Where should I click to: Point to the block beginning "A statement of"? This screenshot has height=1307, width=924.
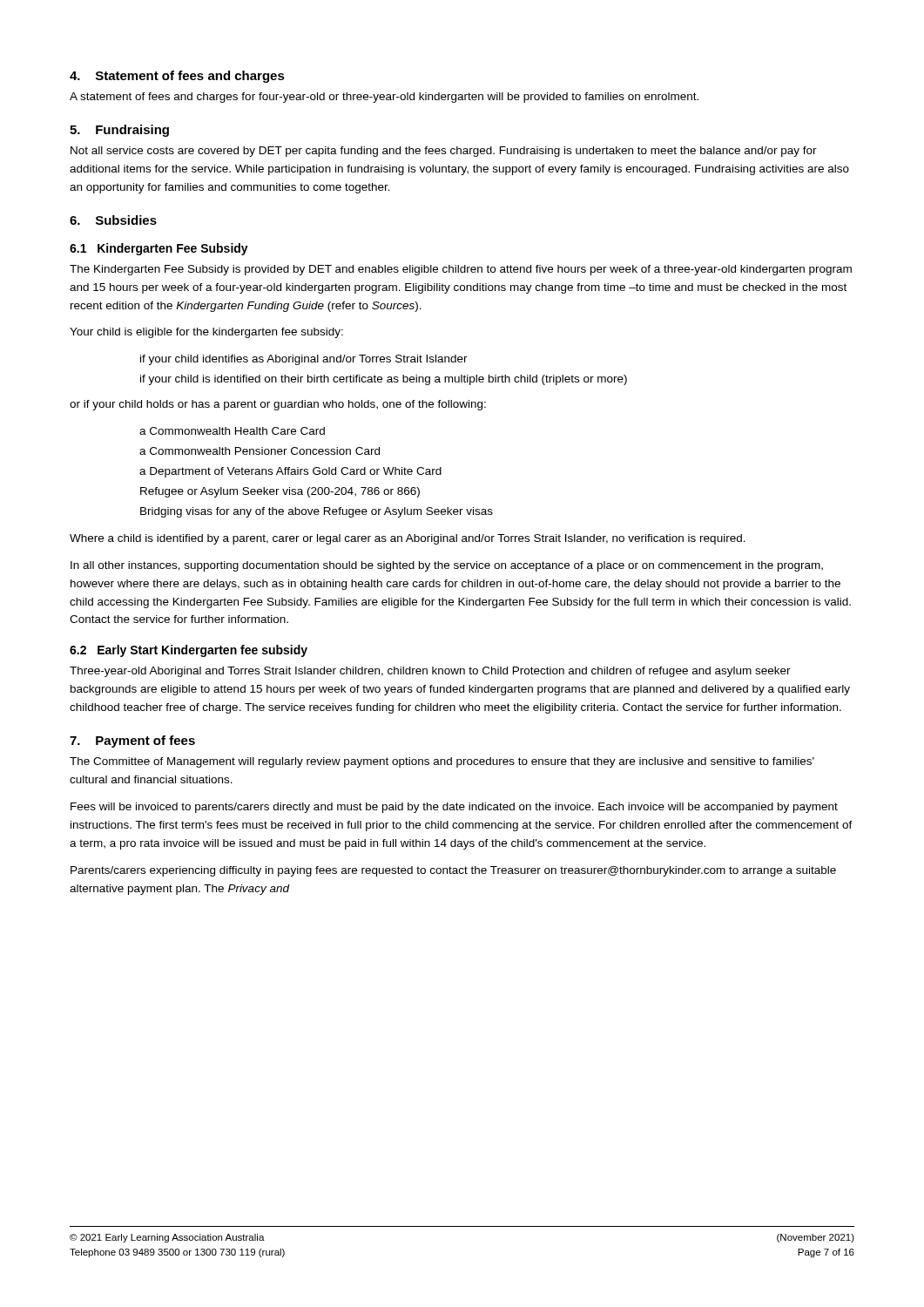[x=385, y=96]
